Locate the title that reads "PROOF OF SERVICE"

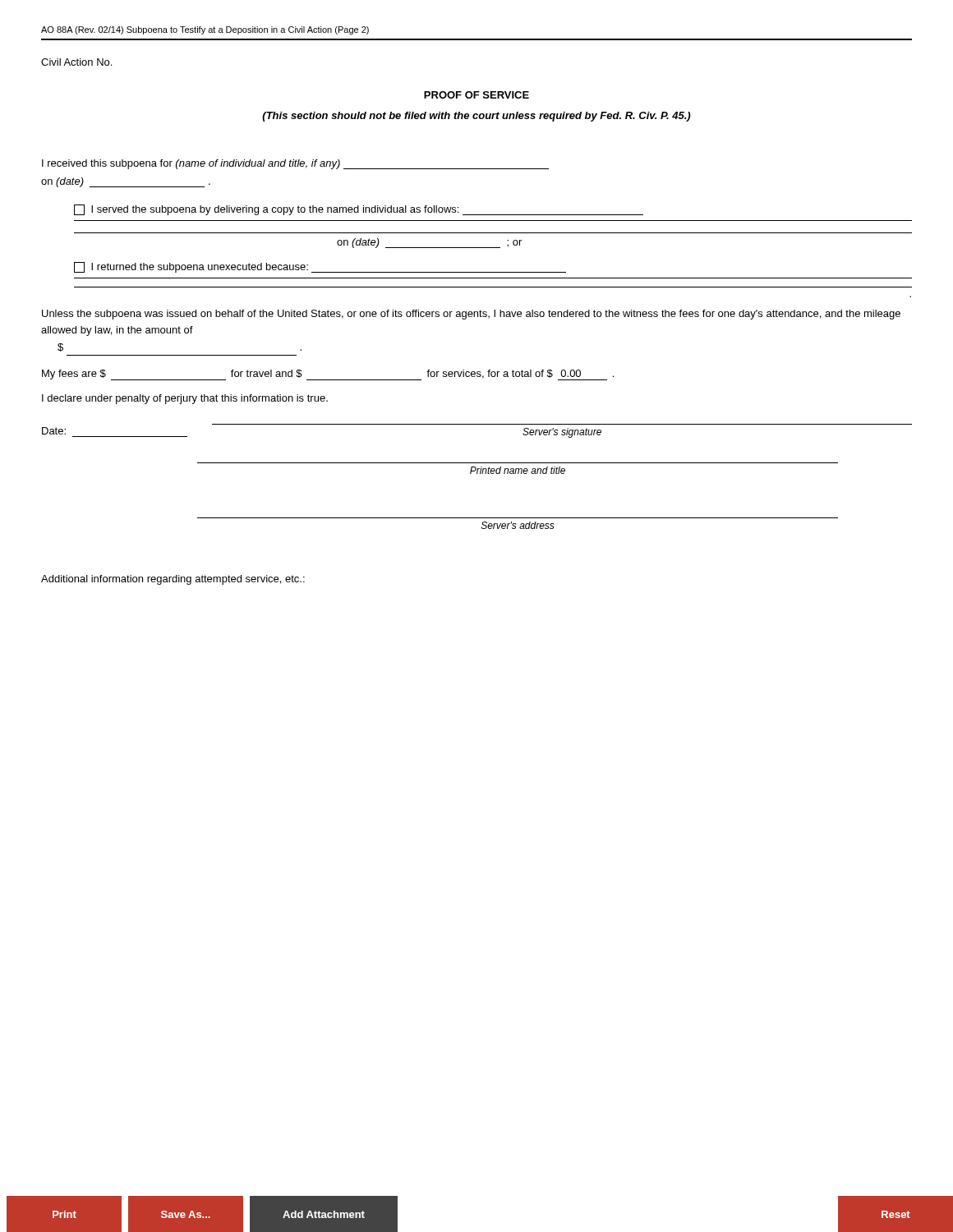[x=476, y=95]
